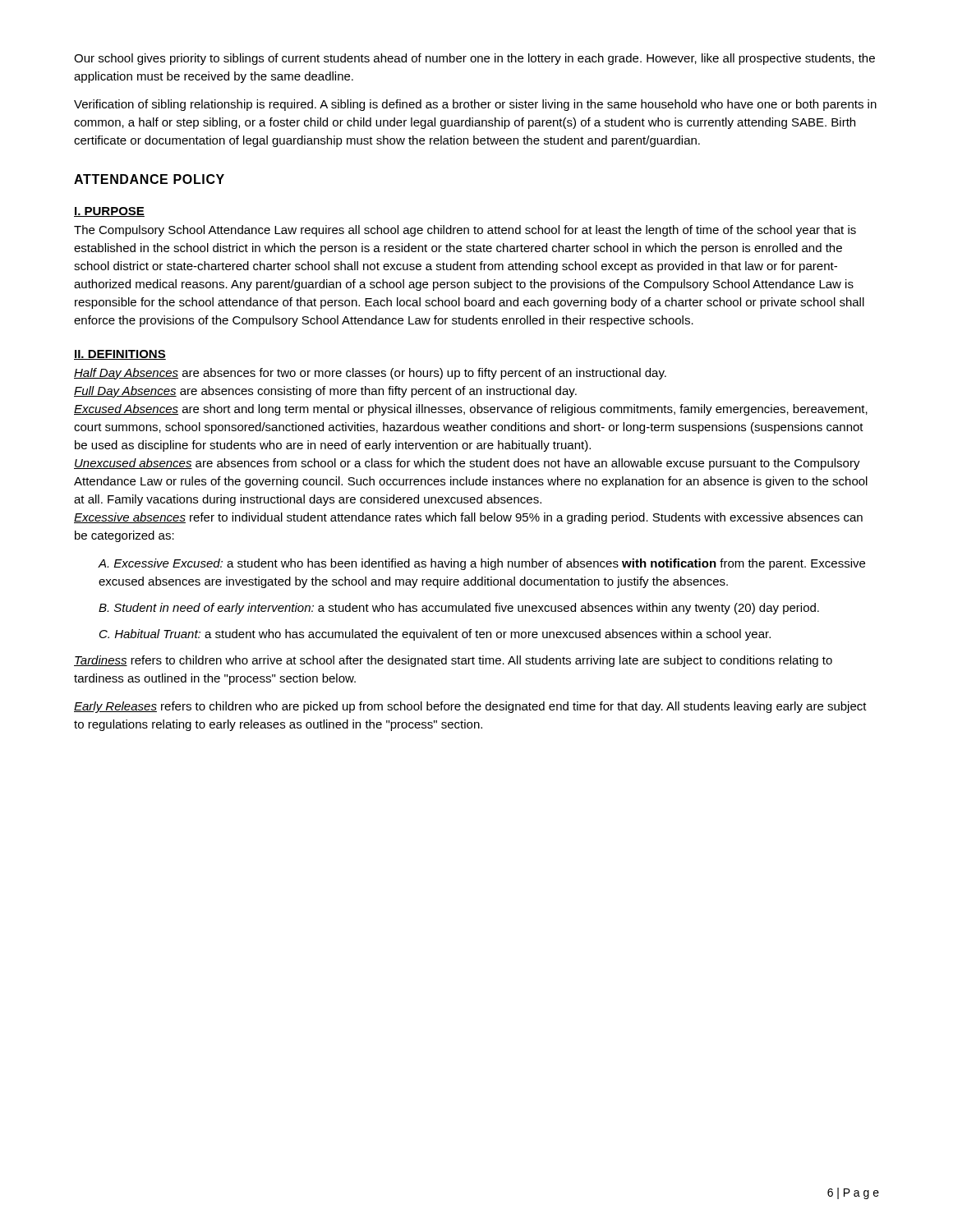Find the region starting "I. PURPOSE"
953x1232 pixels.
[x=109, y=212]
